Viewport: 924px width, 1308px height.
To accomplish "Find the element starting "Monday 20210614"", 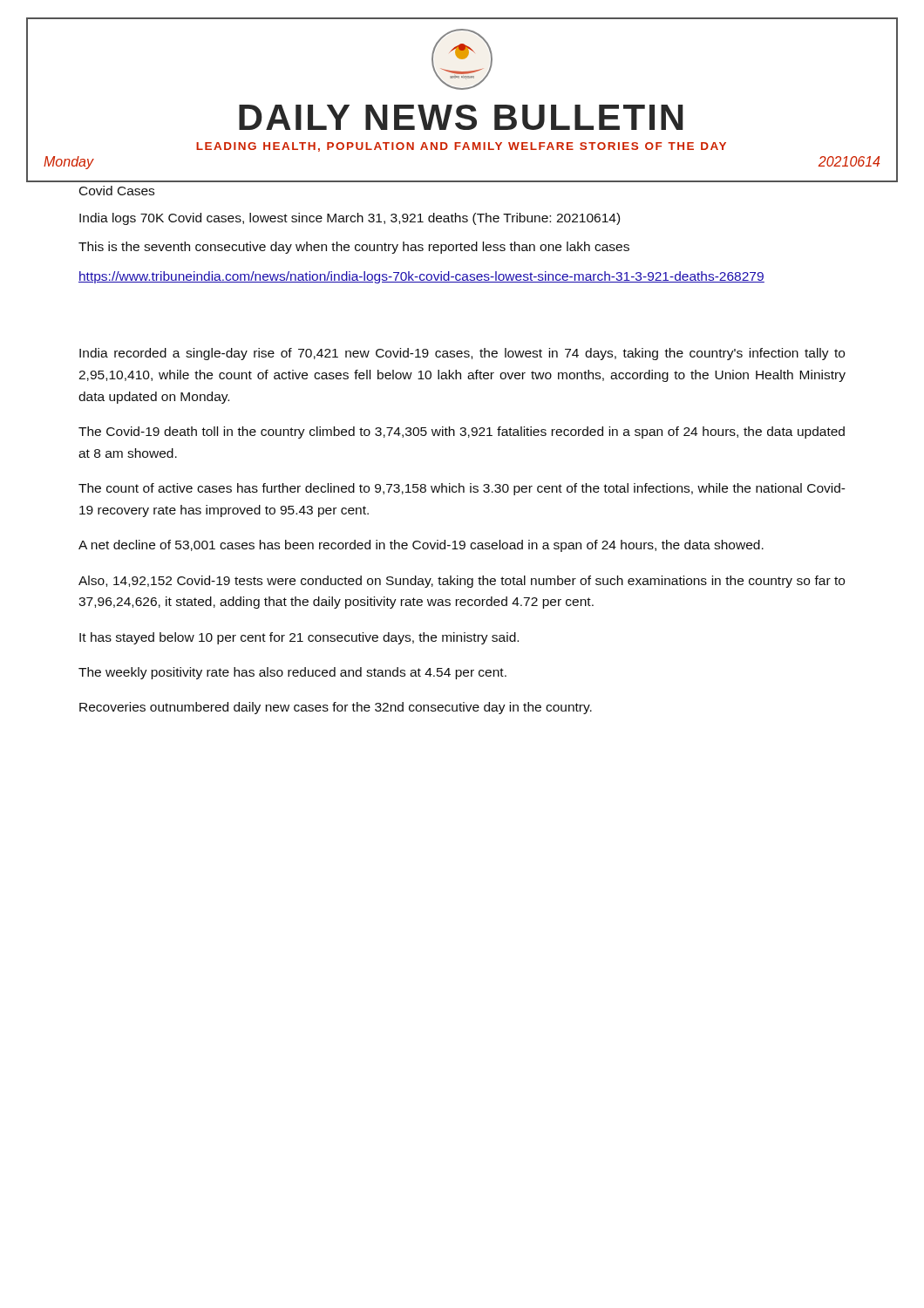I will 62,163.
